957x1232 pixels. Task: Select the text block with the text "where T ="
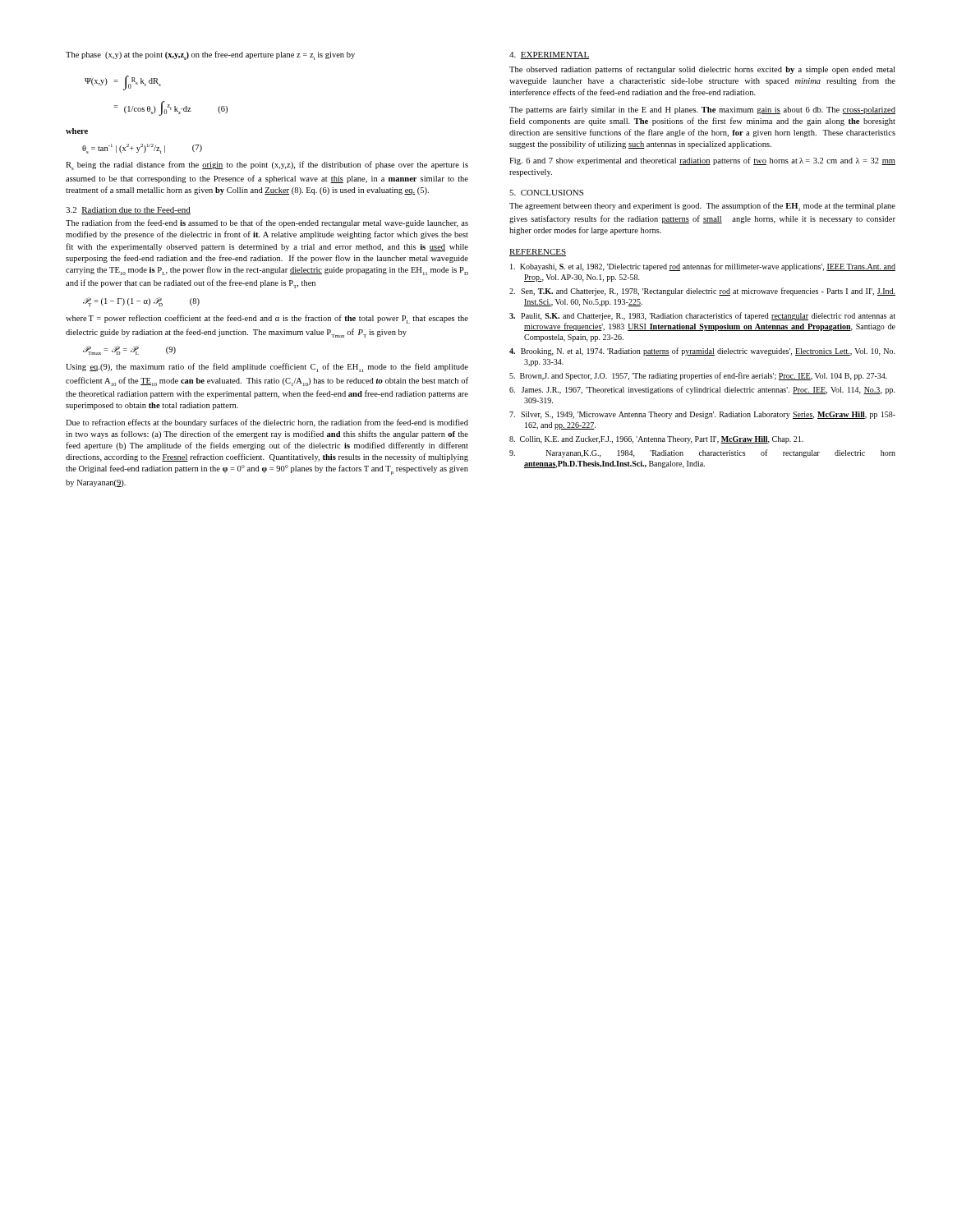point(267,326)
